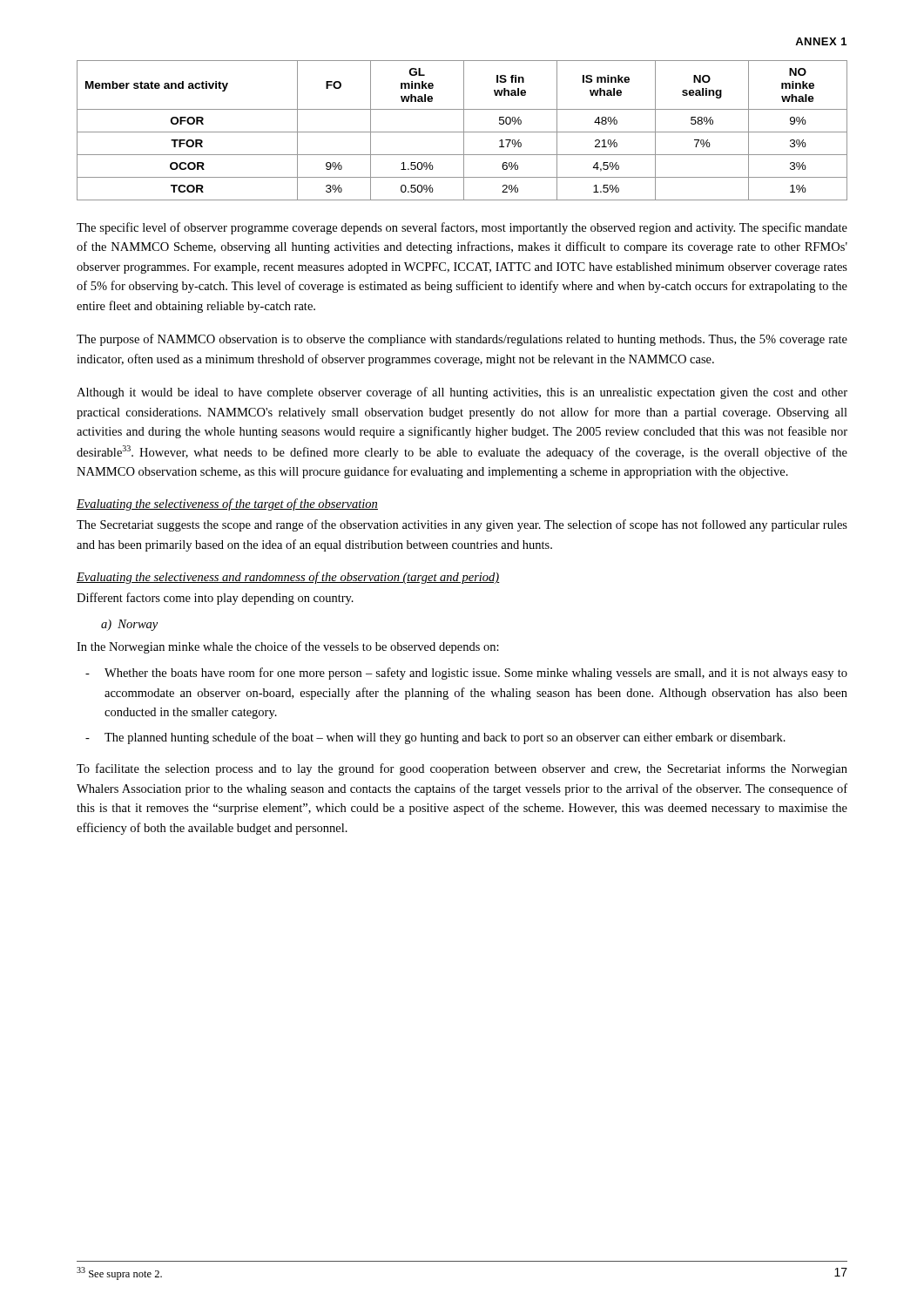Find the block starting "Evaluating the selectiveness and randomness of the observation"

pyautogui.click(x=462, y=578)
